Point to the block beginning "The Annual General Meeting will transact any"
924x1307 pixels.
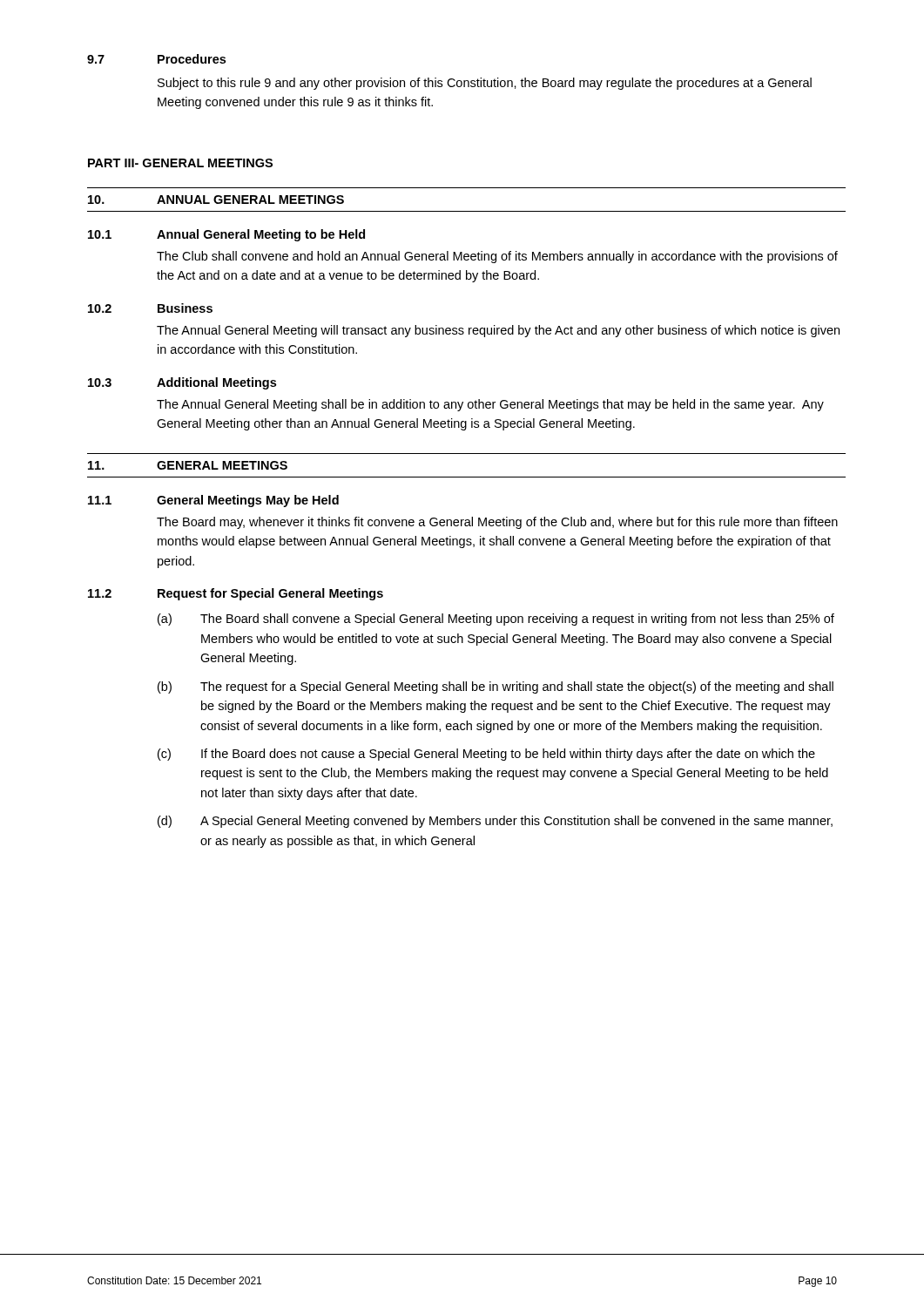pyautogui.click(x=499, y=340)
